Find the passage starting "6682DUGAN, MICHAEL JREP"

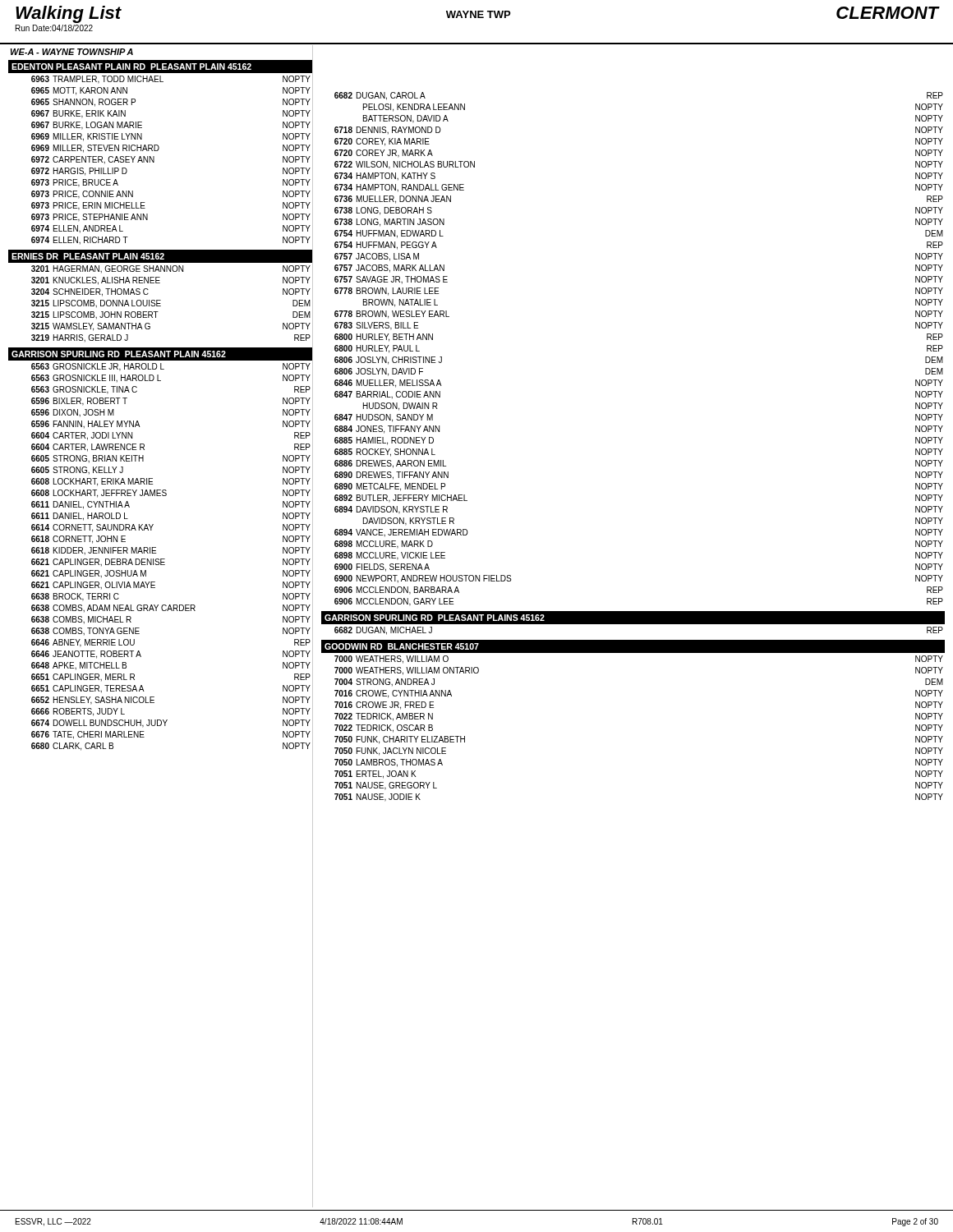click(633, 631)
